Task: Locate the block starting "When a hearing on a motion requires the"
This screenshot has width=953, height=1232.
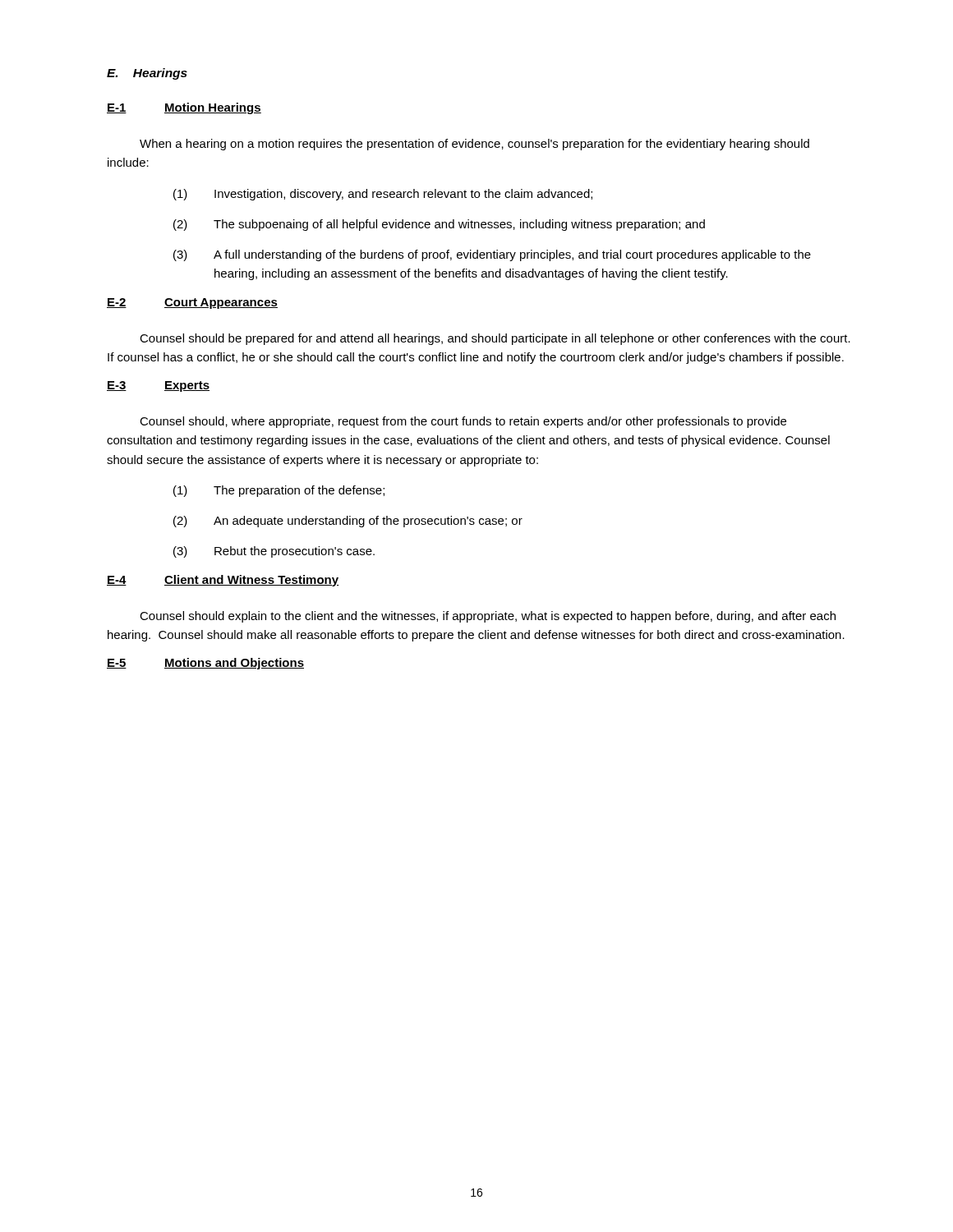Action: 458,153
